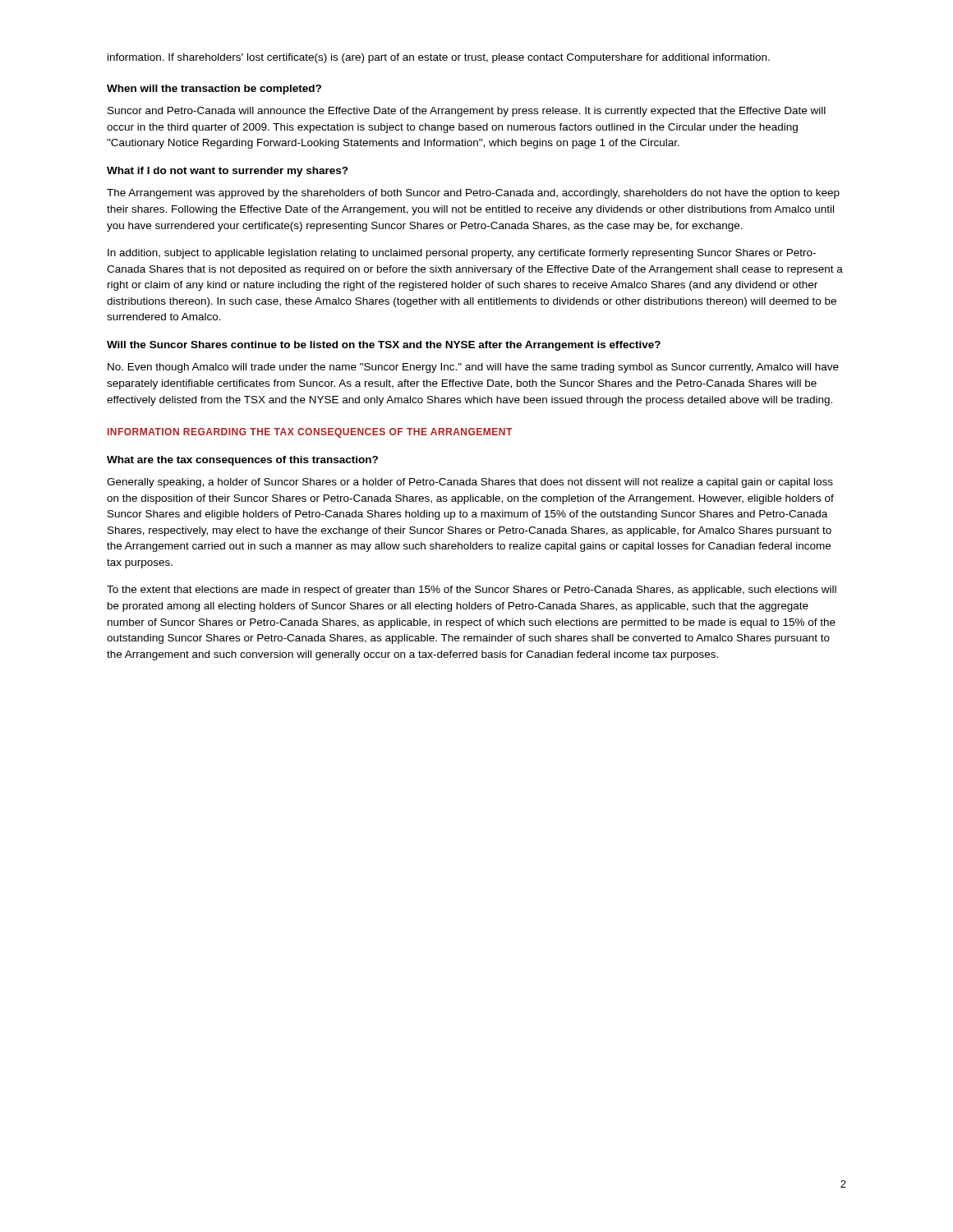
Task: Where is the passage that starts "The Arrangement was approved by the shareholders of"?
Action: coord(473,209)
